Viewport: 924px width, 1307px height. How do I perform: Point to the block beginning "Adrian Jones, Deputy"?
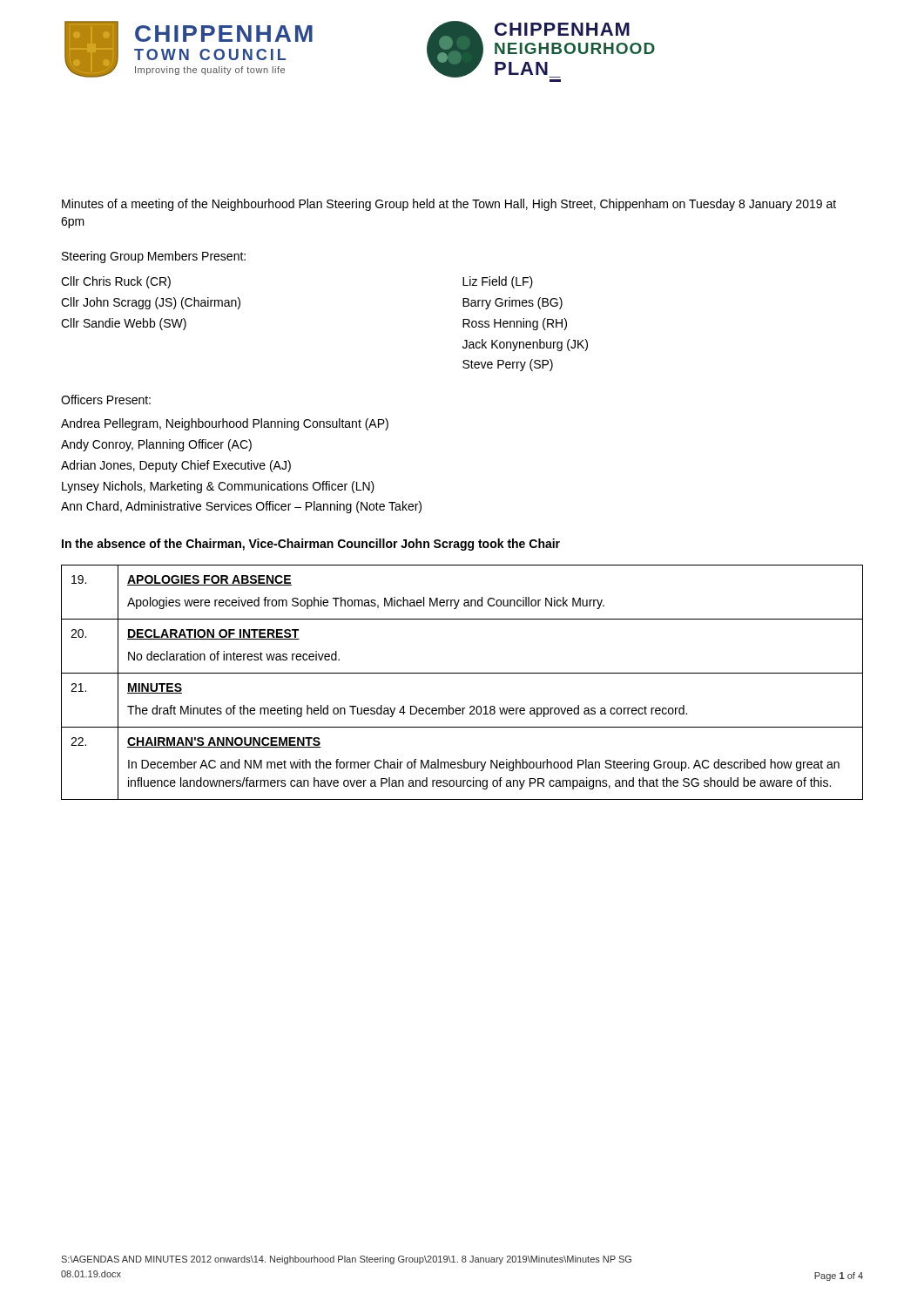[176, 465]
